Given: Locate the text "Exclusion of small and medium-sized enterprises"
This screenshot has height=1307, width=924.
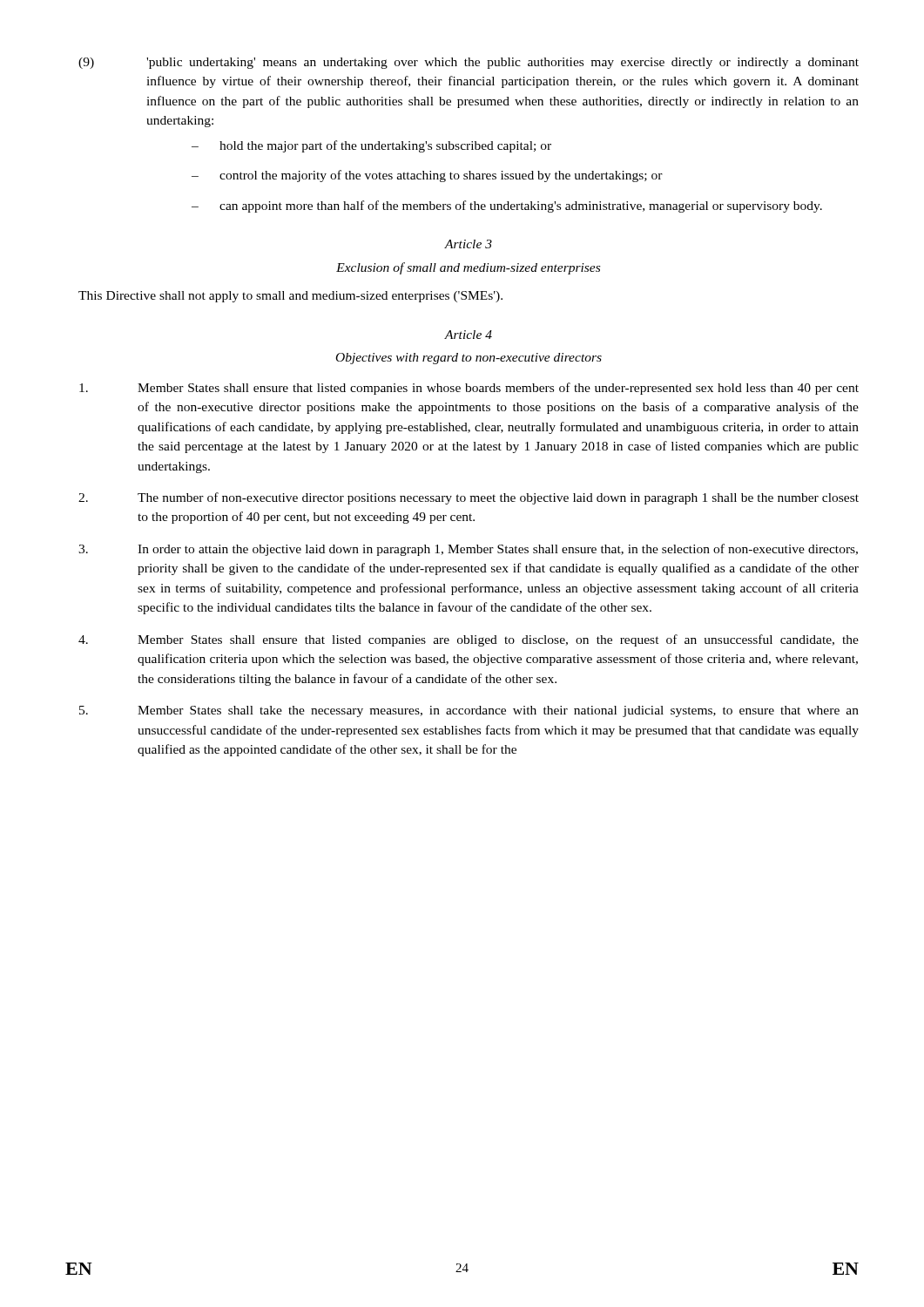Looking at the screenshot, I should (x=469, y=267).
